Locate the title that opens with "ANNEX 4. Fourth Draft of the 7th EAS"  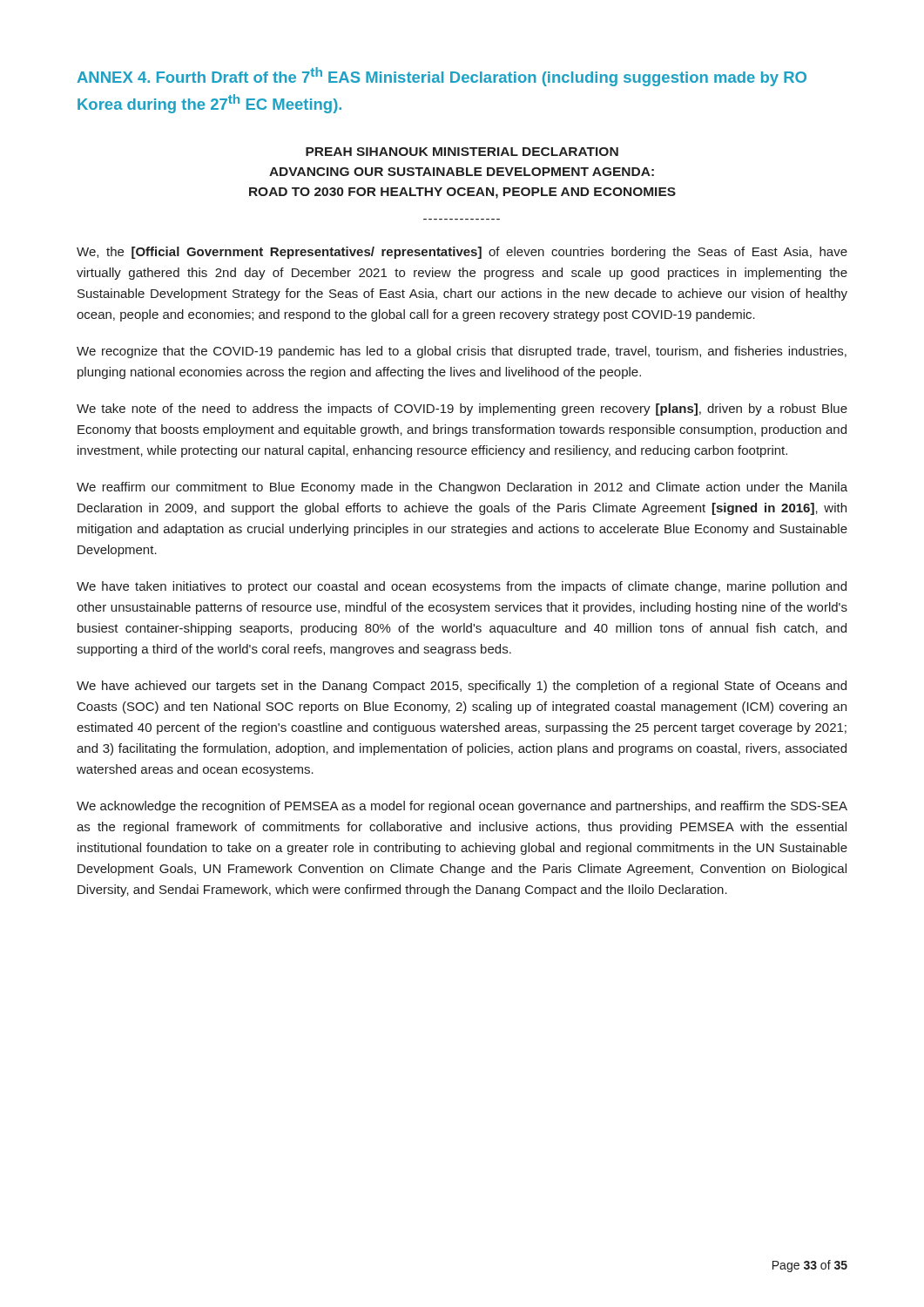click(x=462, y=90)
